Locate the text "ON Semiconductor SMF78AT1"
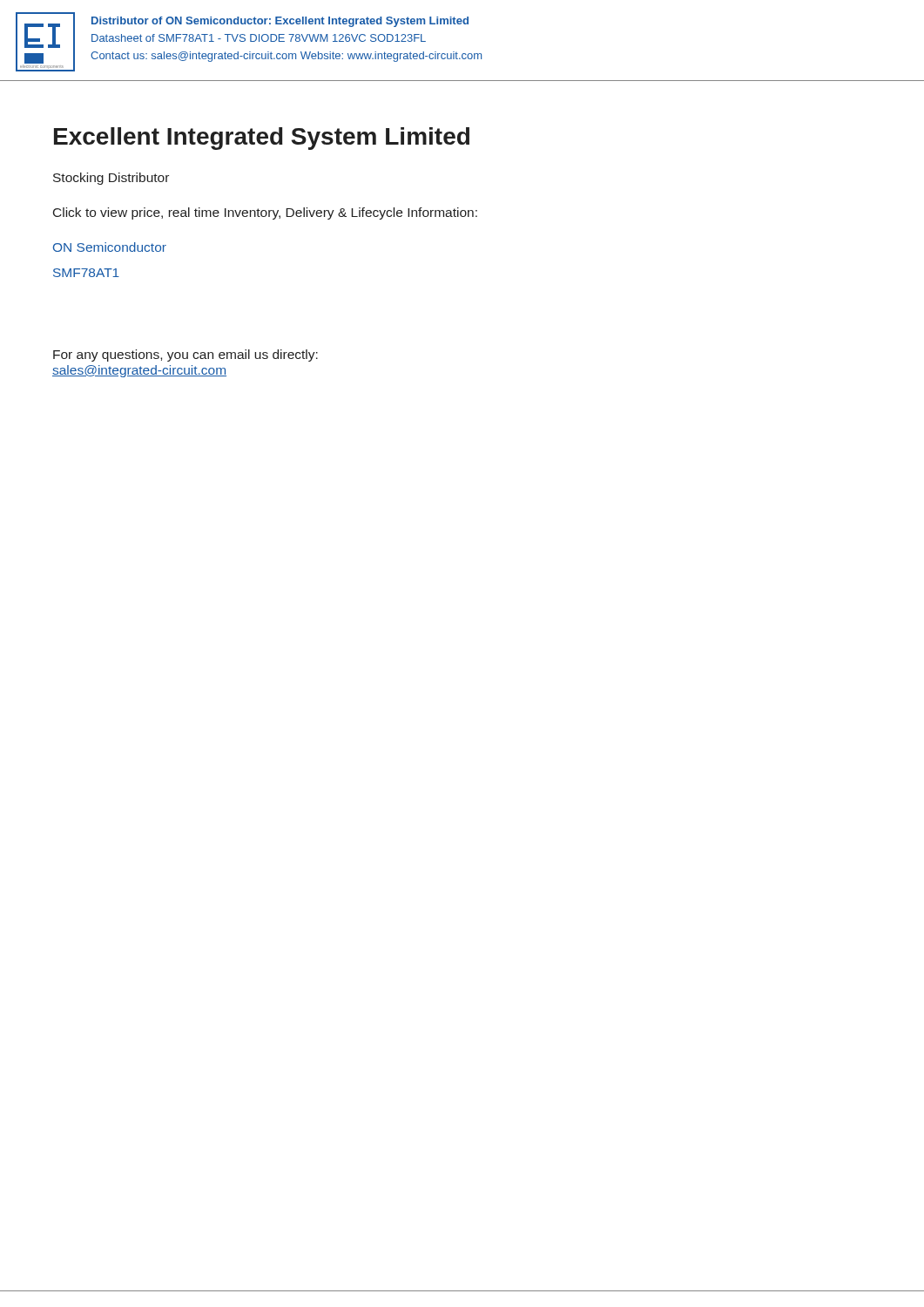 [x=110, y=247]
